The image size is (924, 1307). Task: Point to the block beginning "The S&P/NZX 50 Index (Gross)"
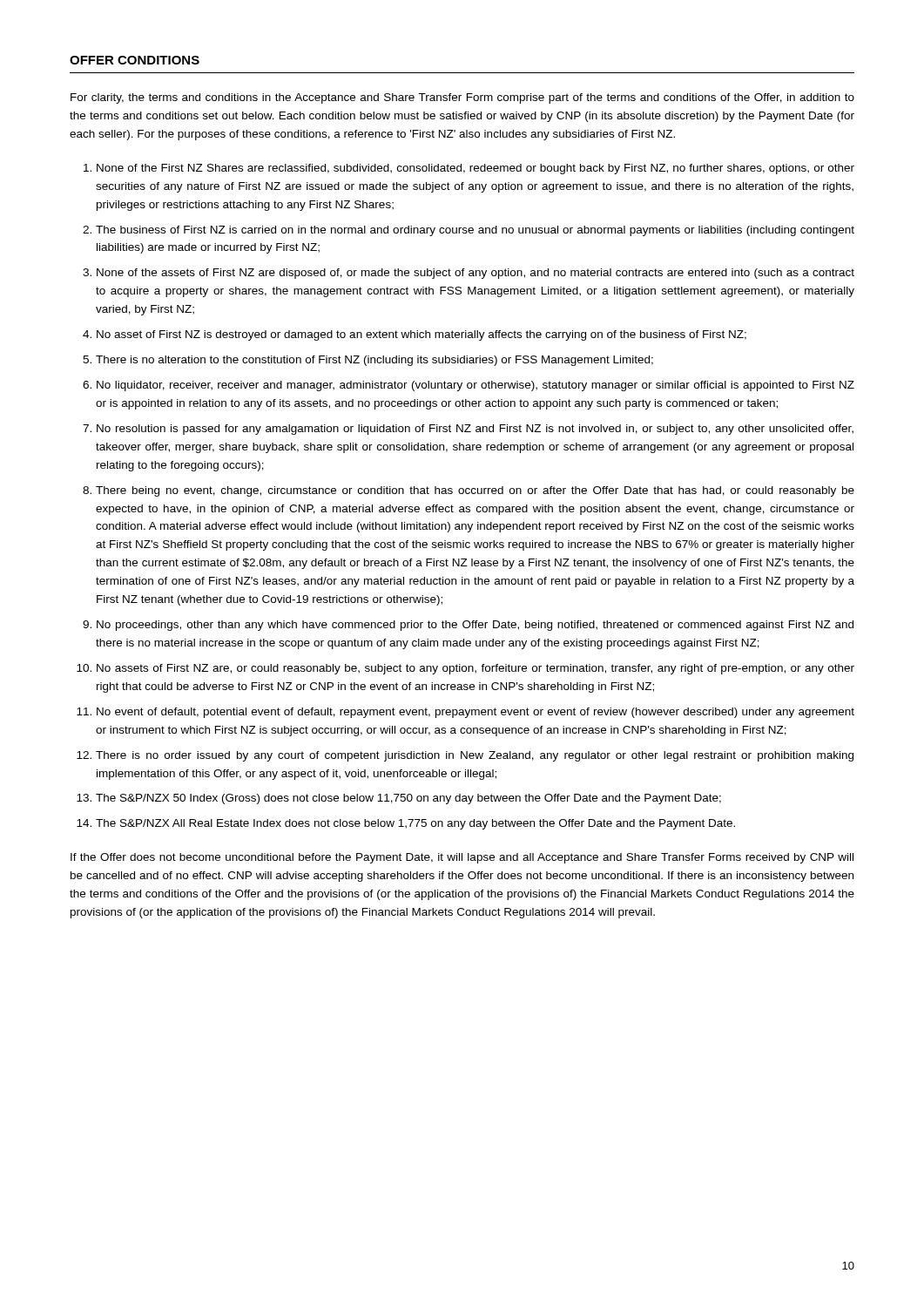409,798
